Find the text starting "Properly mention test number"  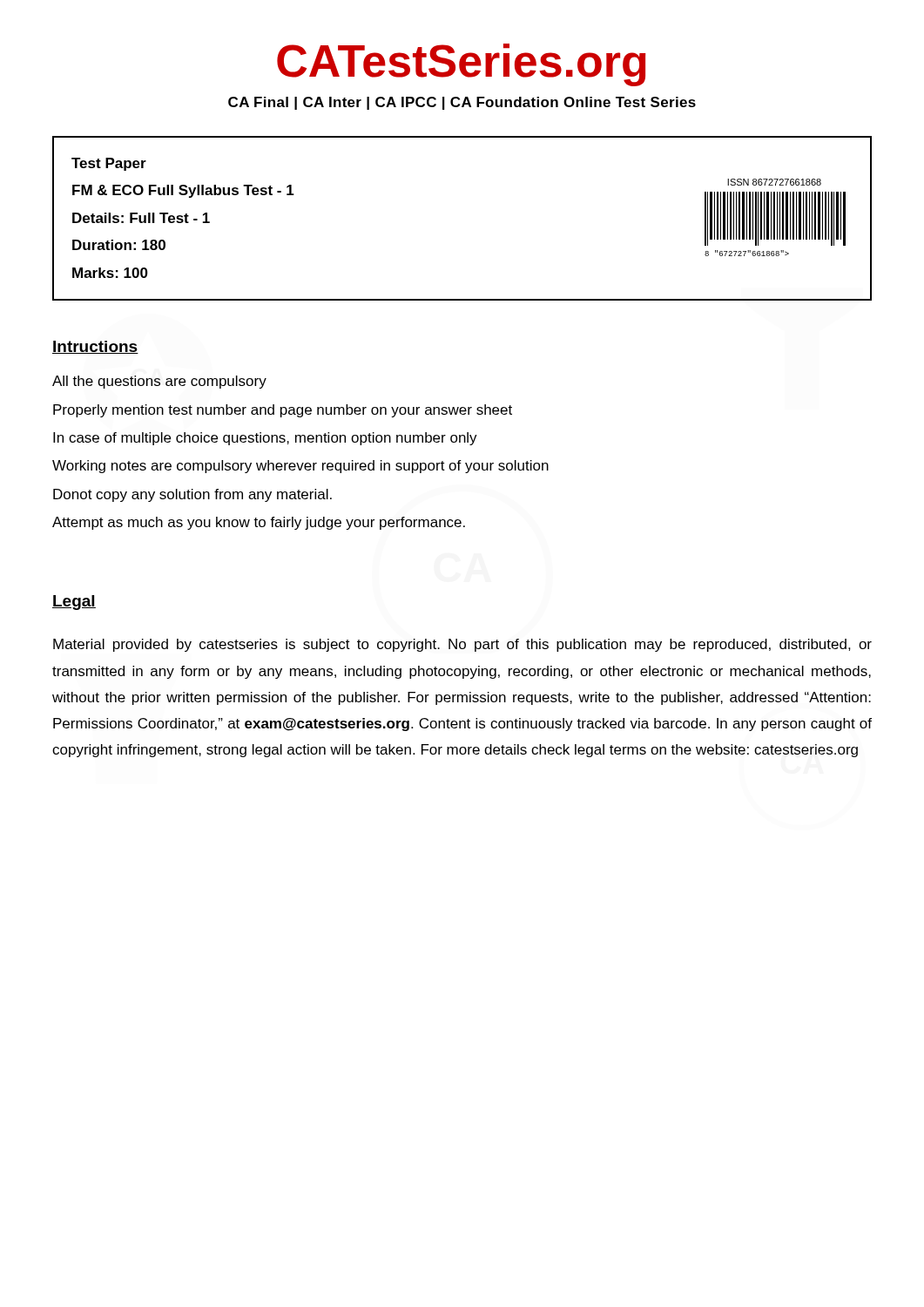[282, 410]
